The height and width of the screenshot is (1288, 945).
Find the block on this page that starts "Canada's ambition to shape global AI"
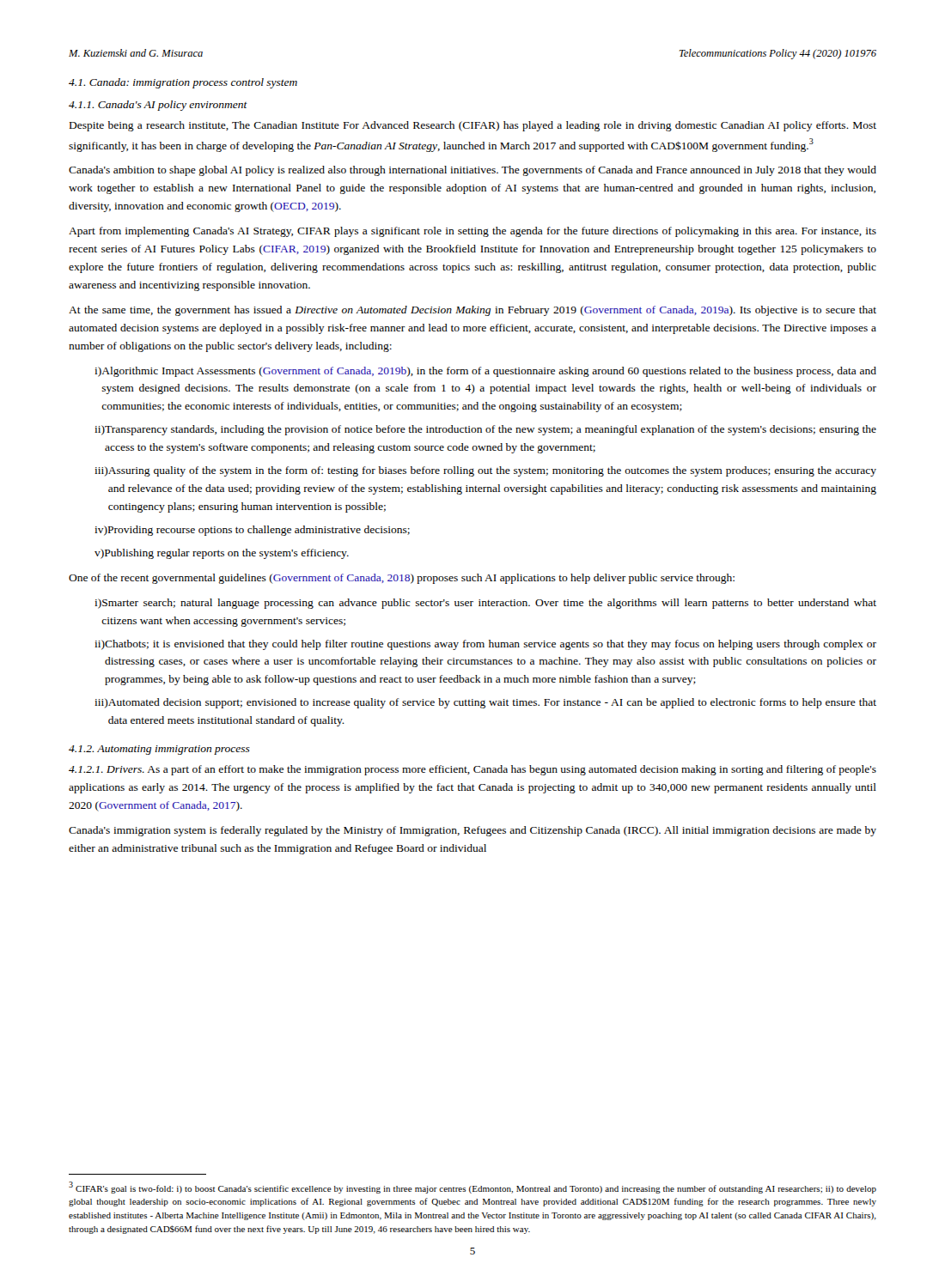[x=472, y=189]
